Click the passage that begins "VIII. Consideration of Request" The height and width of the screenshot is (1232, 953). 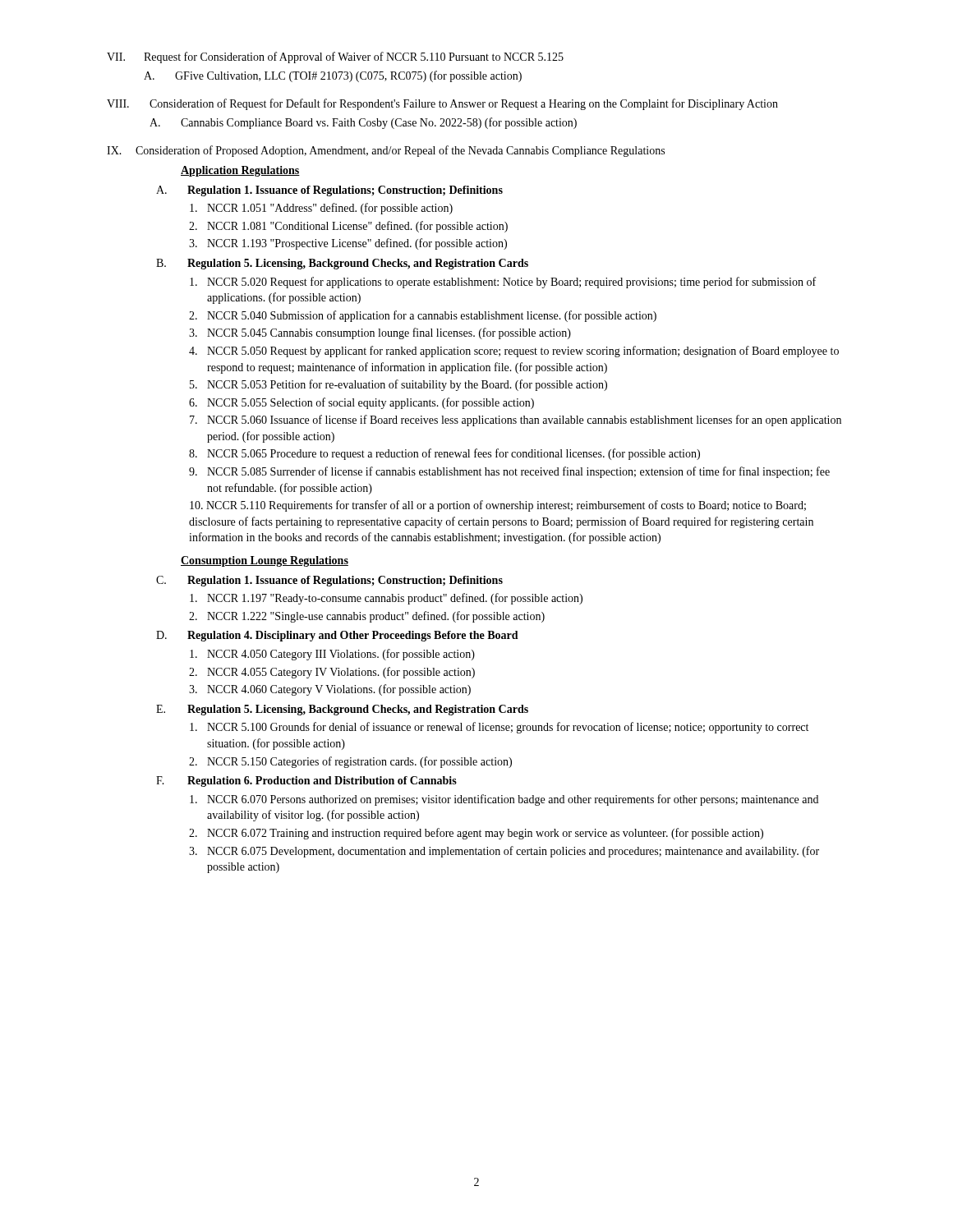coord(476,115)
